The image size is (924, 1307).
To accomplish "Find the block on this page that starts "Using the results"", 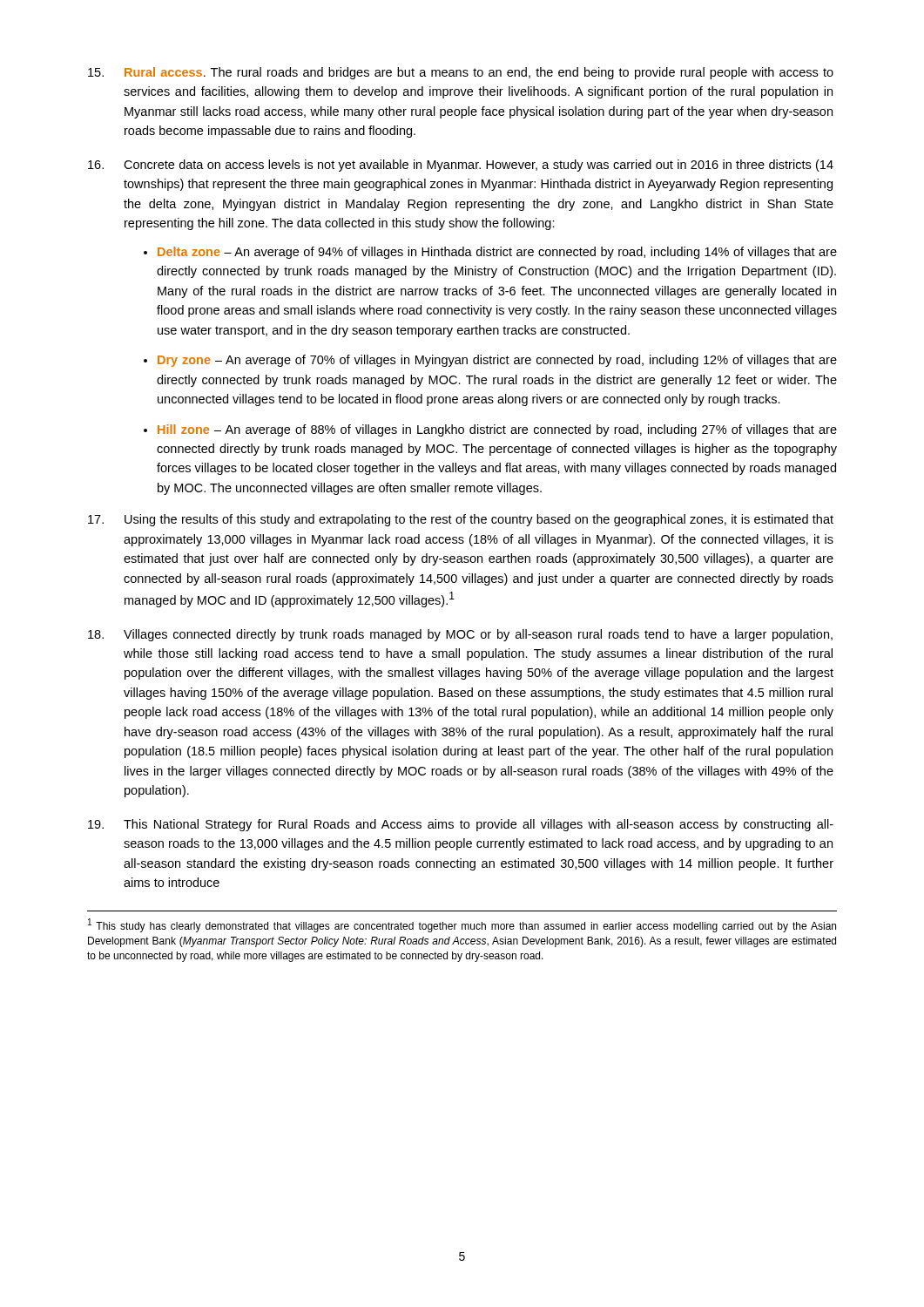I will 462,560.
